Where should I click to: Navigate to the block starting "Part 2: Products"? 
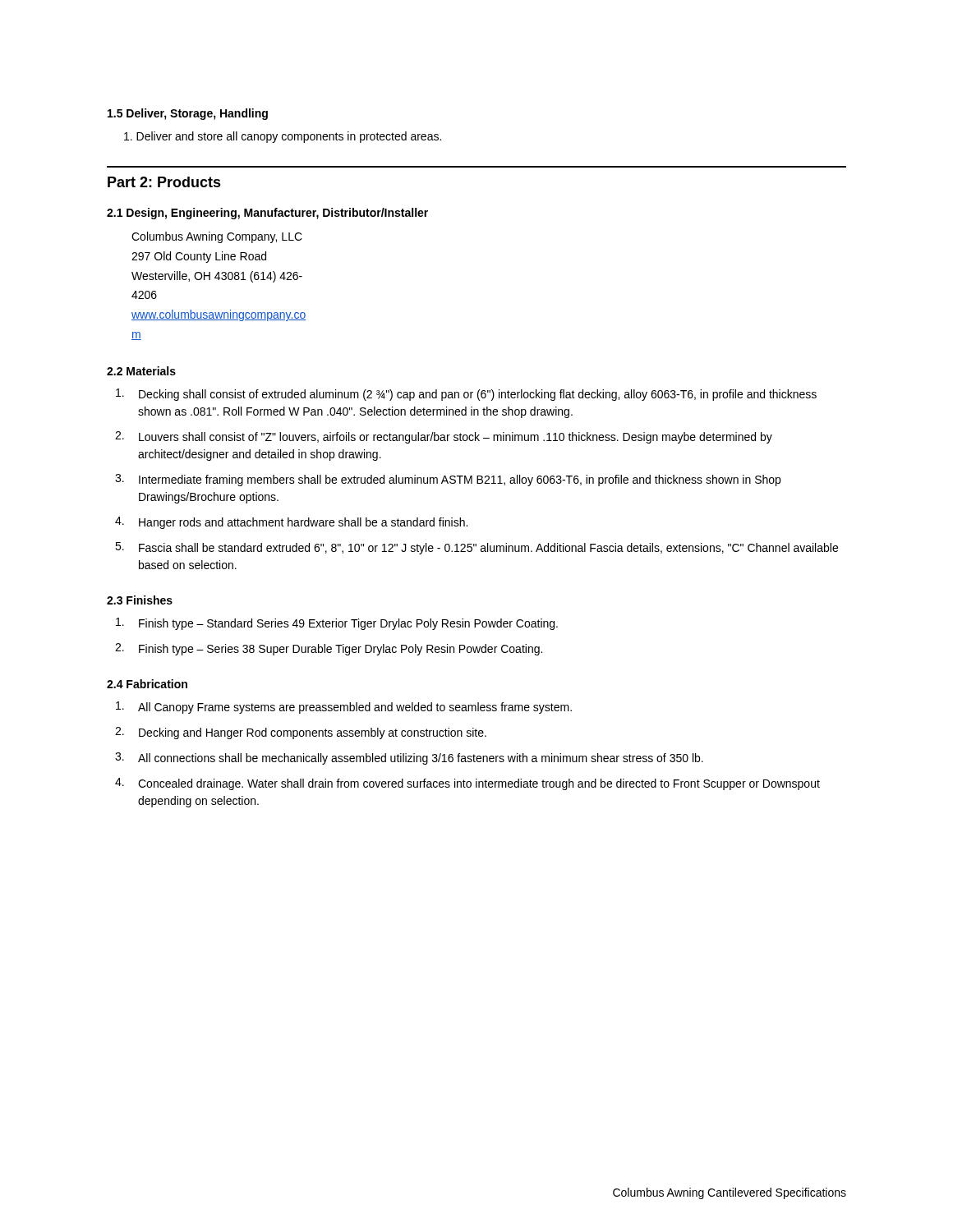coord(164,182)
